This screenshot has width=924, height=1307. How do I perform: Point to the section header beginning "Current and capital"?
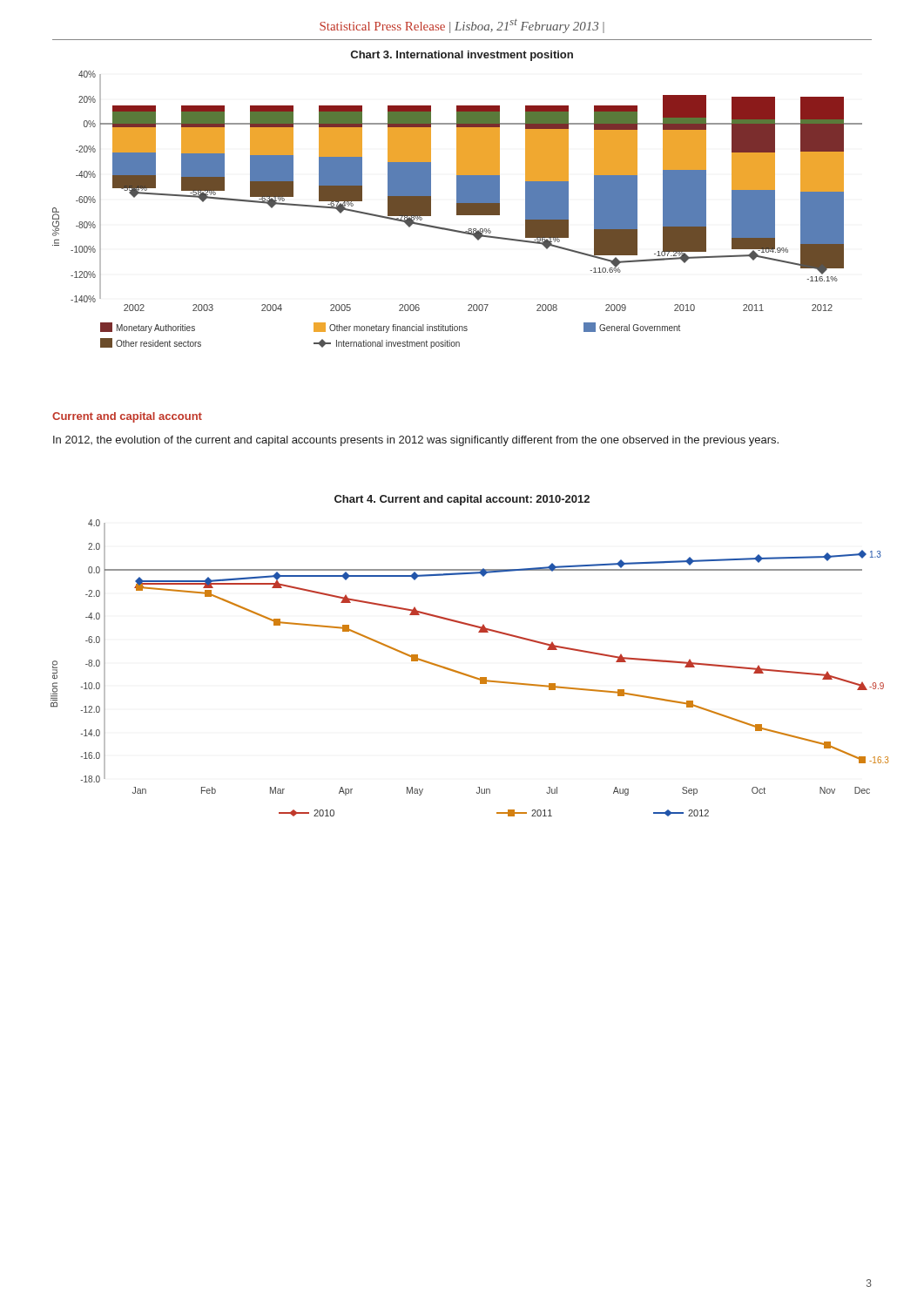coord(127,416)
